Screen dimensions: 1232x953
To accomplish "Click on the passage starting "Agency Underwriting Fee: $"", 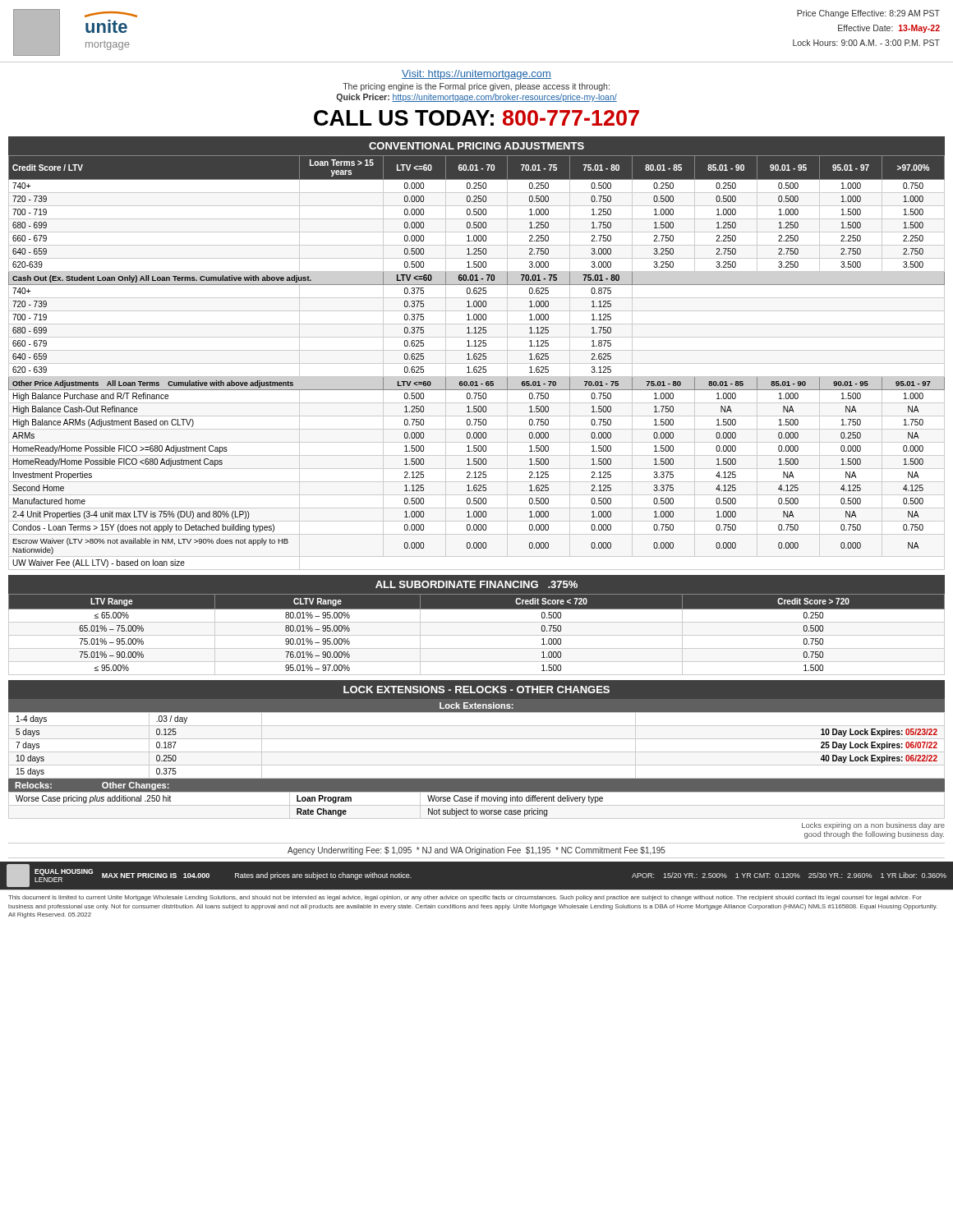I will pos(476,851).
